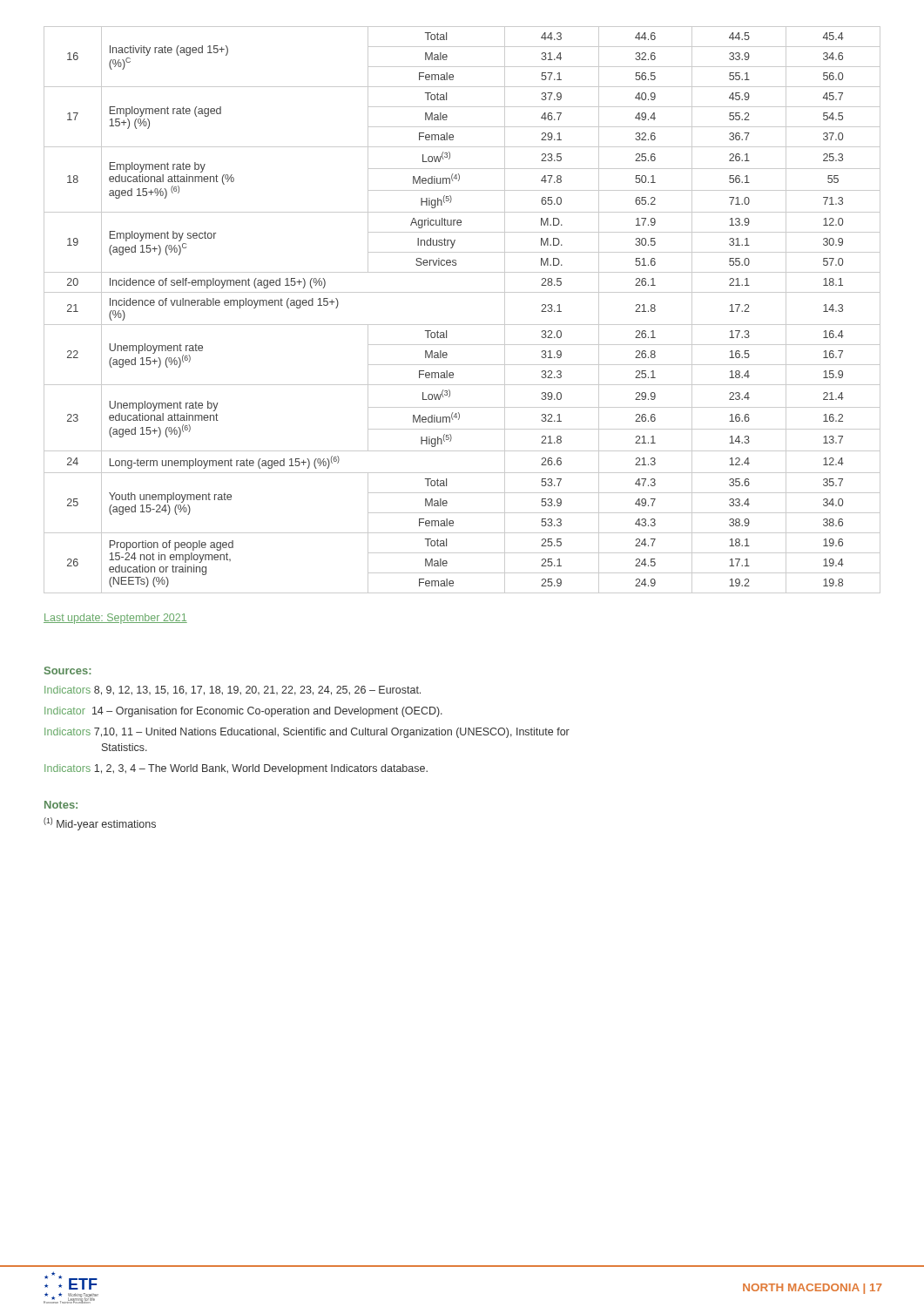
Task: Click on the text block containing "Indicators 7,10, 11 – United Nations Educational, Scientific"
Action: coord(306,740)
